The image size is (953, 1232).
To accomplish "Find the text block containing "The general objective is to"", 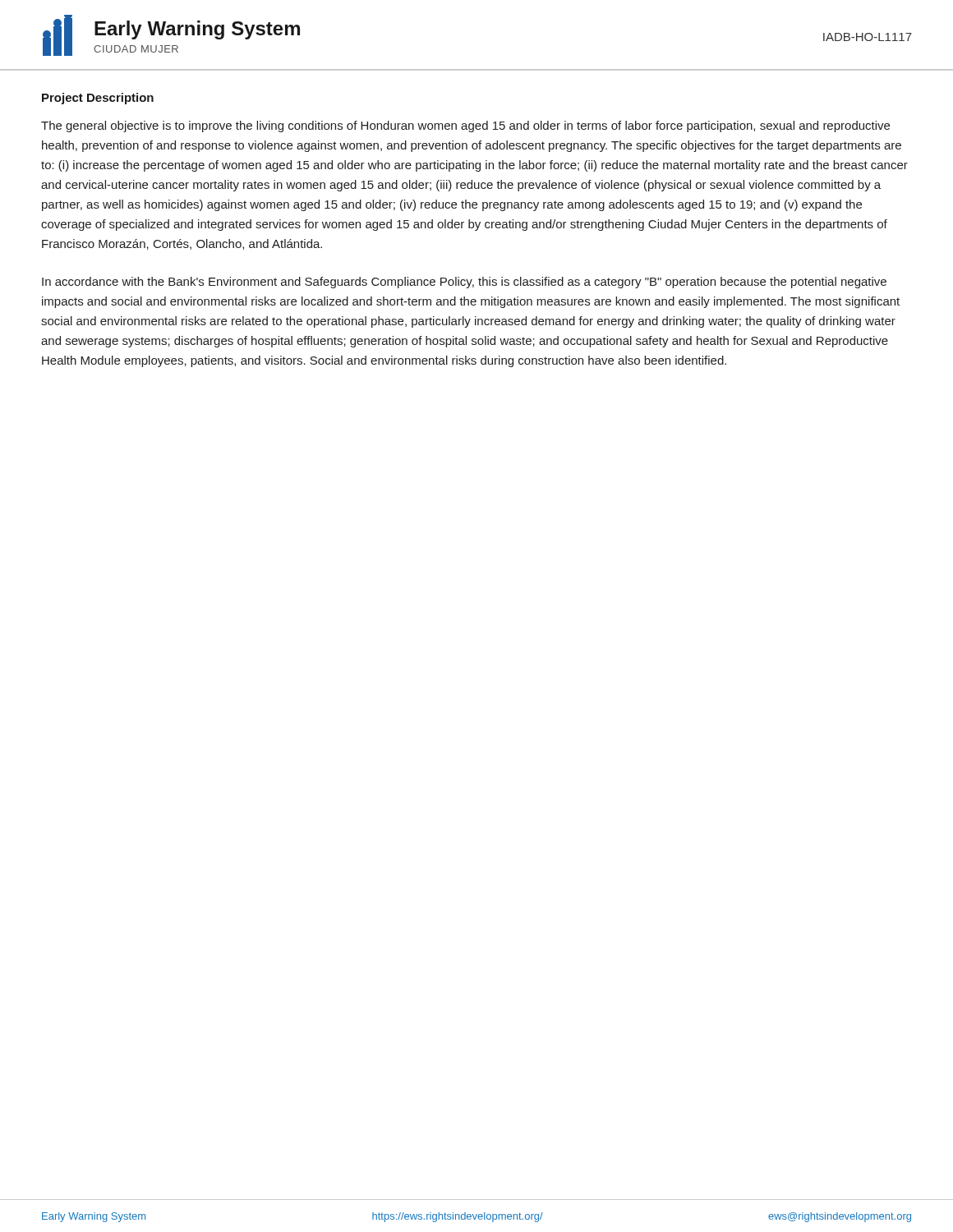I will click(474, 184).
